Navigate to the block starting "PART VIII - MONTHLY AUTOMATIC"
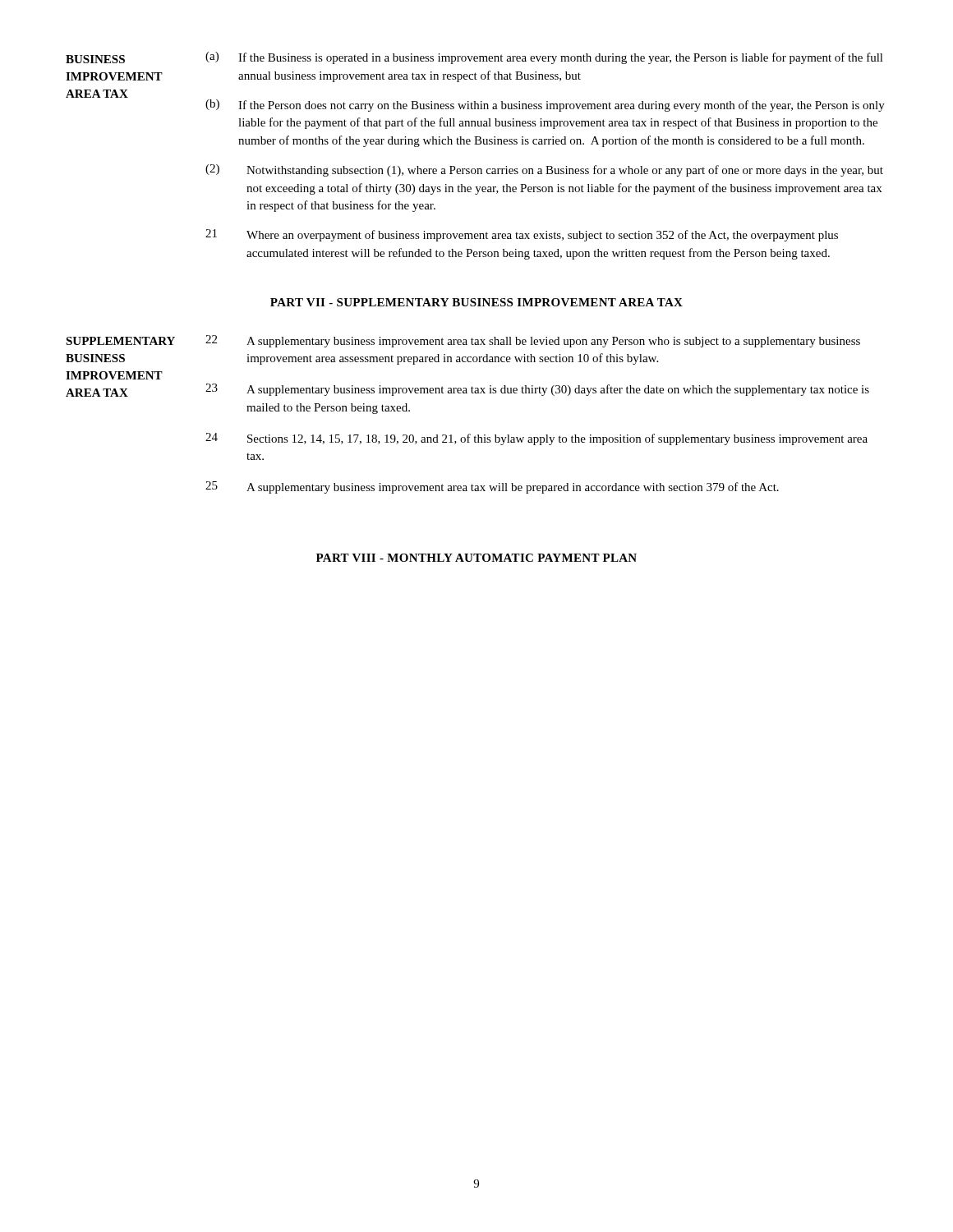 [x=476, y=557]
